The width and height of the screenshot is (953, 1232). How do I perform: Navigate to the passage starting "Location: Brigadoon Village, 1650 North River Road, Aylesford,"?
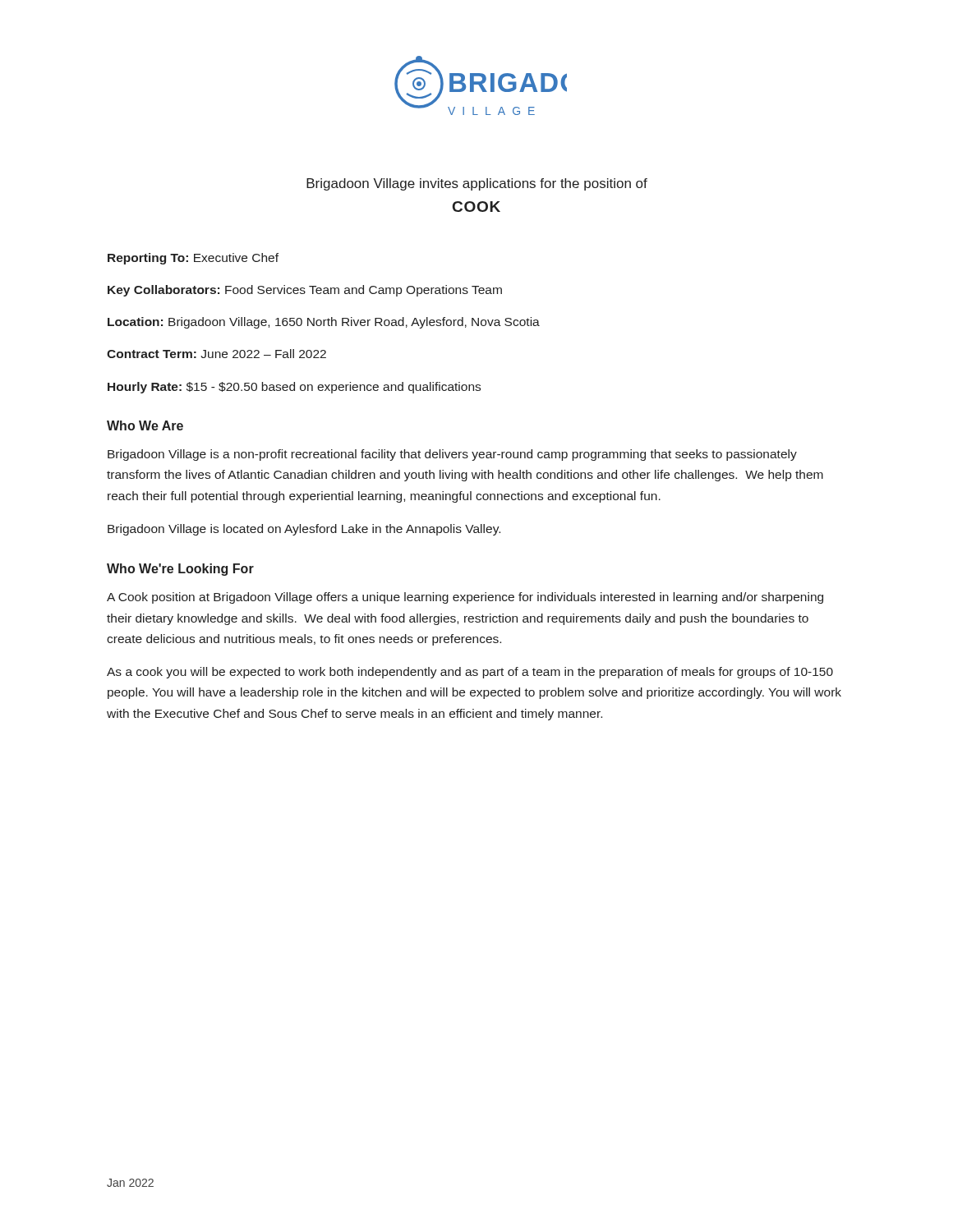point(323,322)
